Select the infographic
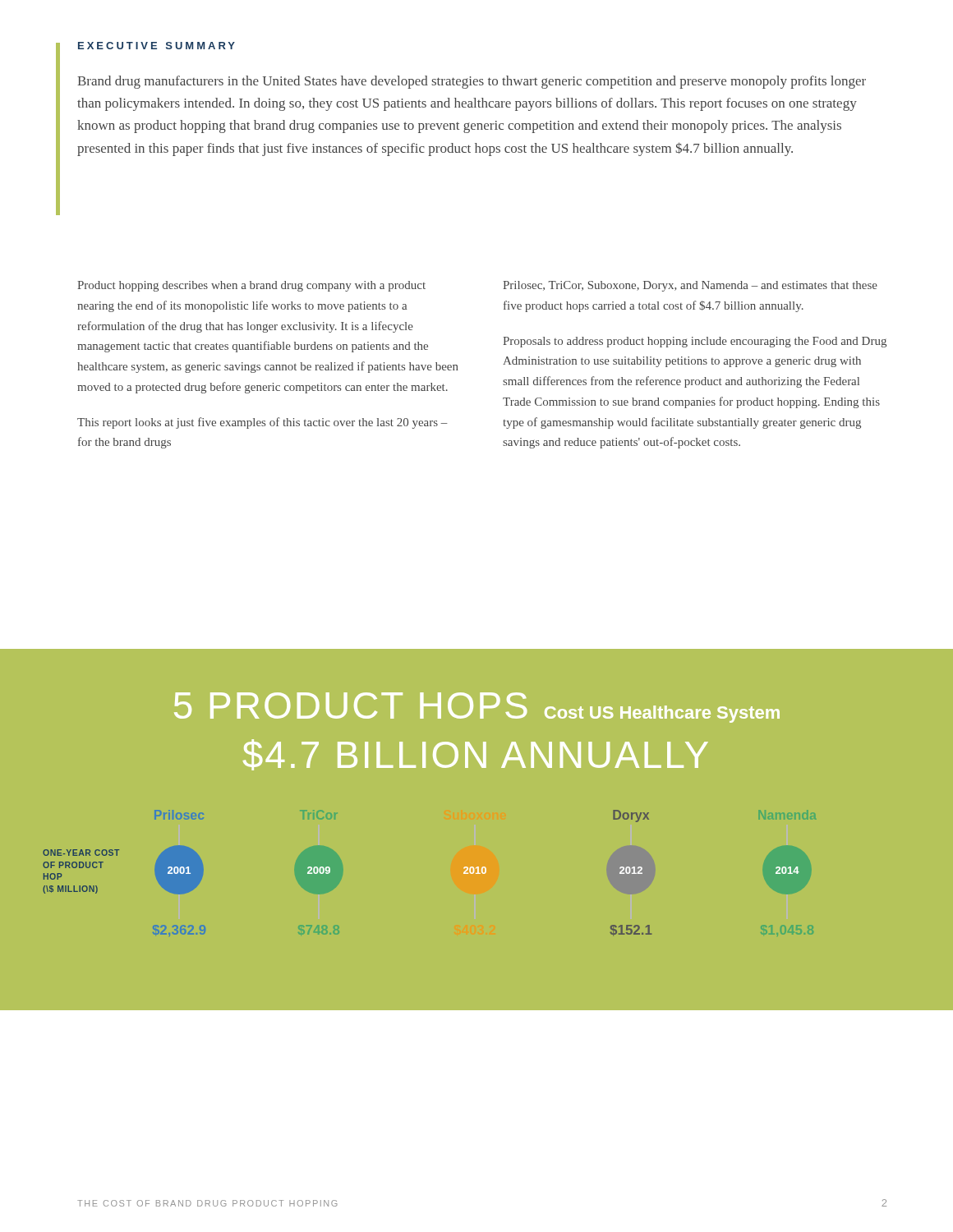953x1232 pixels. click(x=476, y=884)
